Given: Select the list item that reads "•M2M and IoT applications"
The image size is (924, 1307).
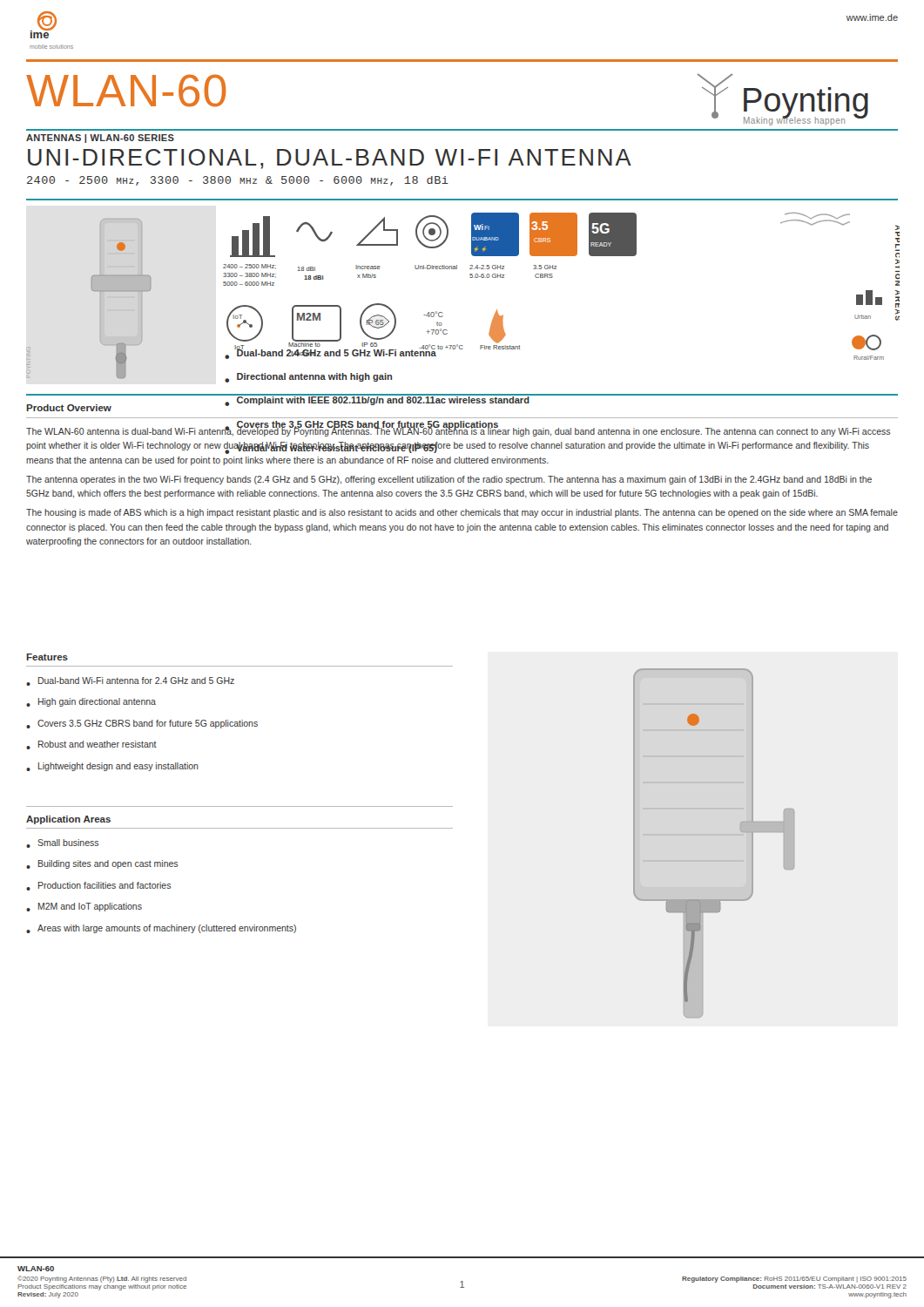Looking at the screenshot, I should (x=84, y=910).
